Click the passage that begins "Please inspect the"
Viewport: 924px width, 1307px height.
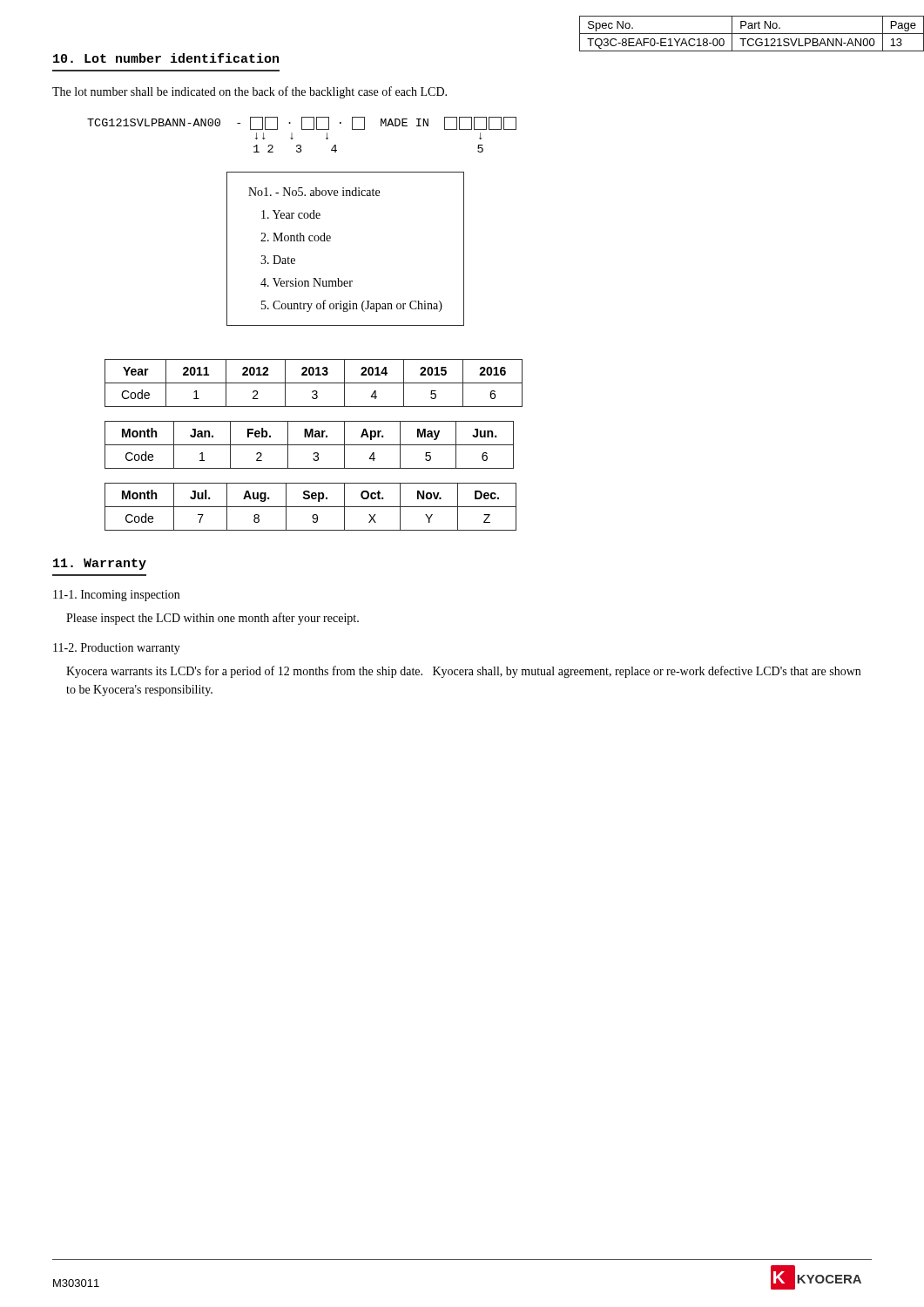(x=213, y=619)
